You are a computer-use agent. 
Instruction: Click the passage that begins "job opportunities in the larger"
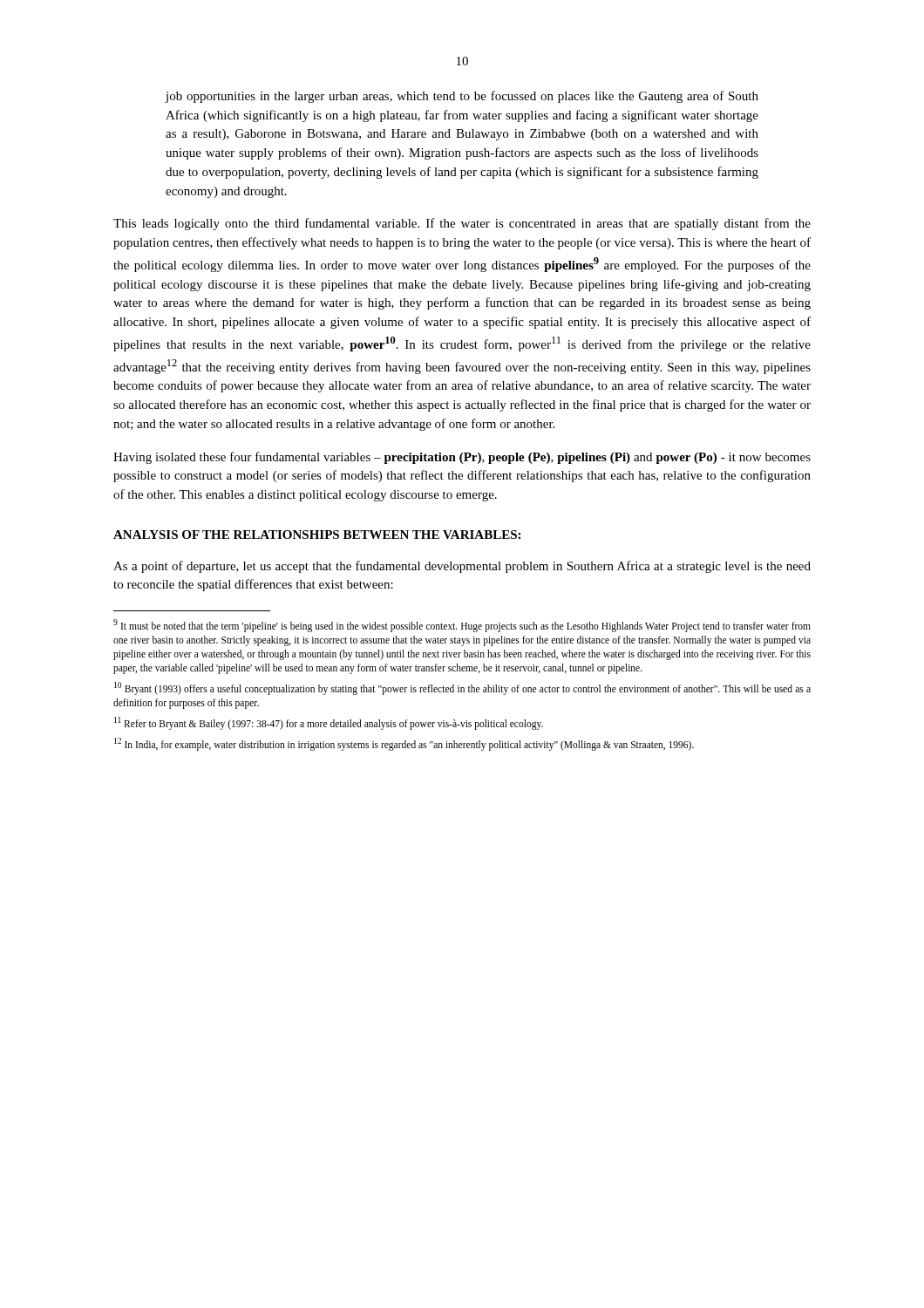coord(462,143)
